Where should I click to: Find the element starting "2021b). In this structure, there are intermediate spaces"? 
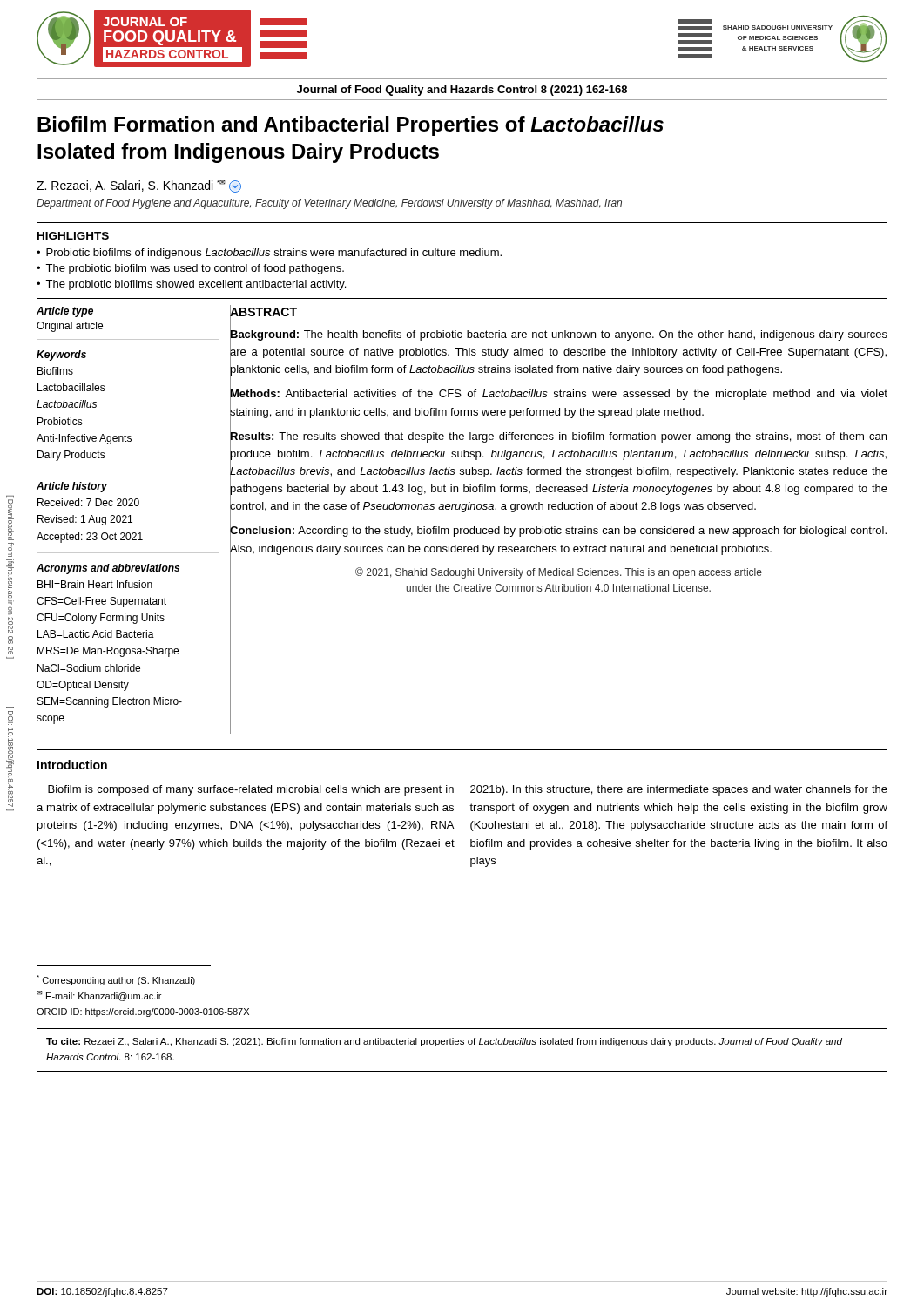click(x=679, y=825)
